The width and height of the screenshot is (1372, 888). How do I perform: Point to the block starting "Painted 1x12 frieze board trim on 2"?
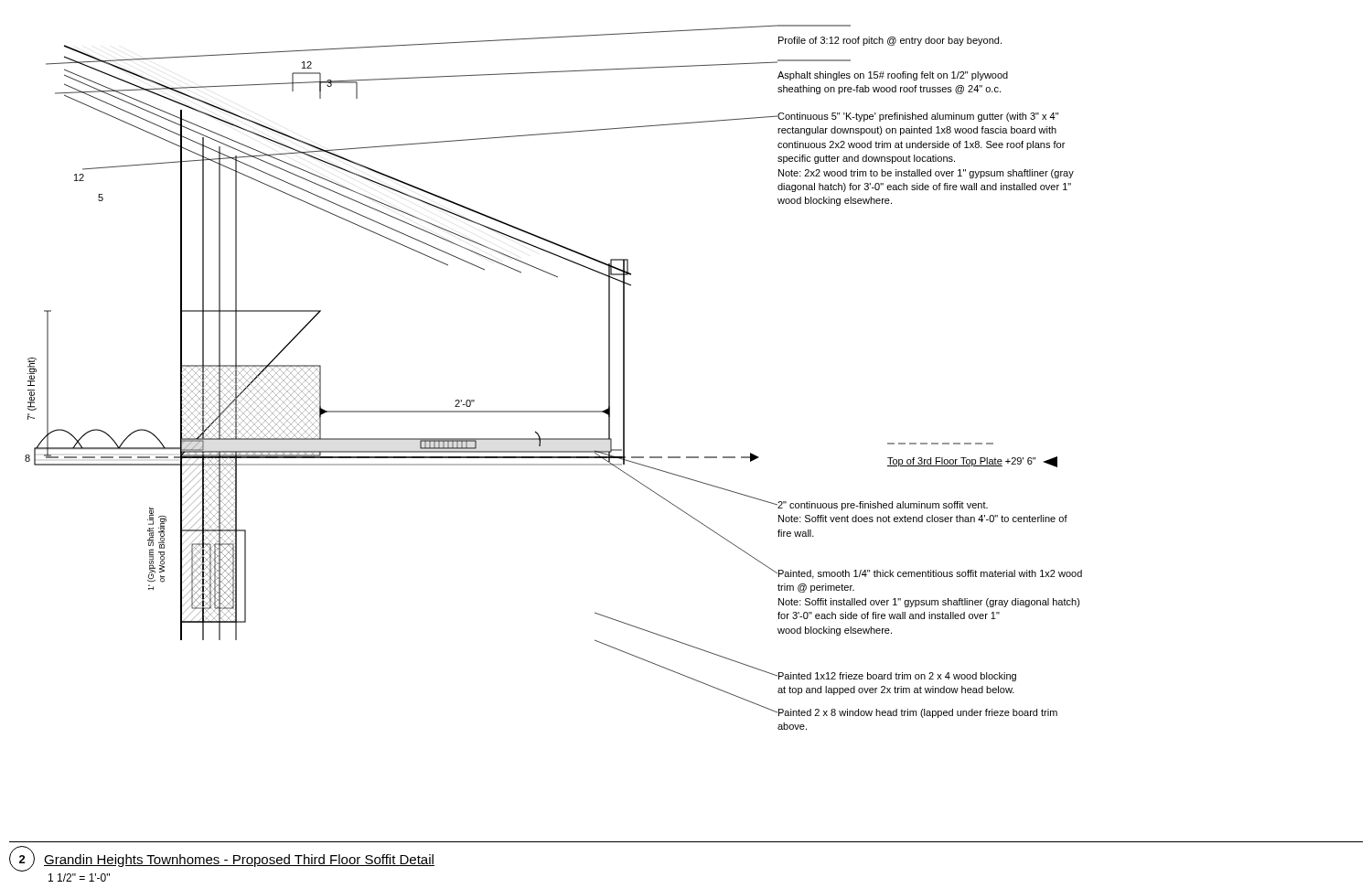click(897, 683)
